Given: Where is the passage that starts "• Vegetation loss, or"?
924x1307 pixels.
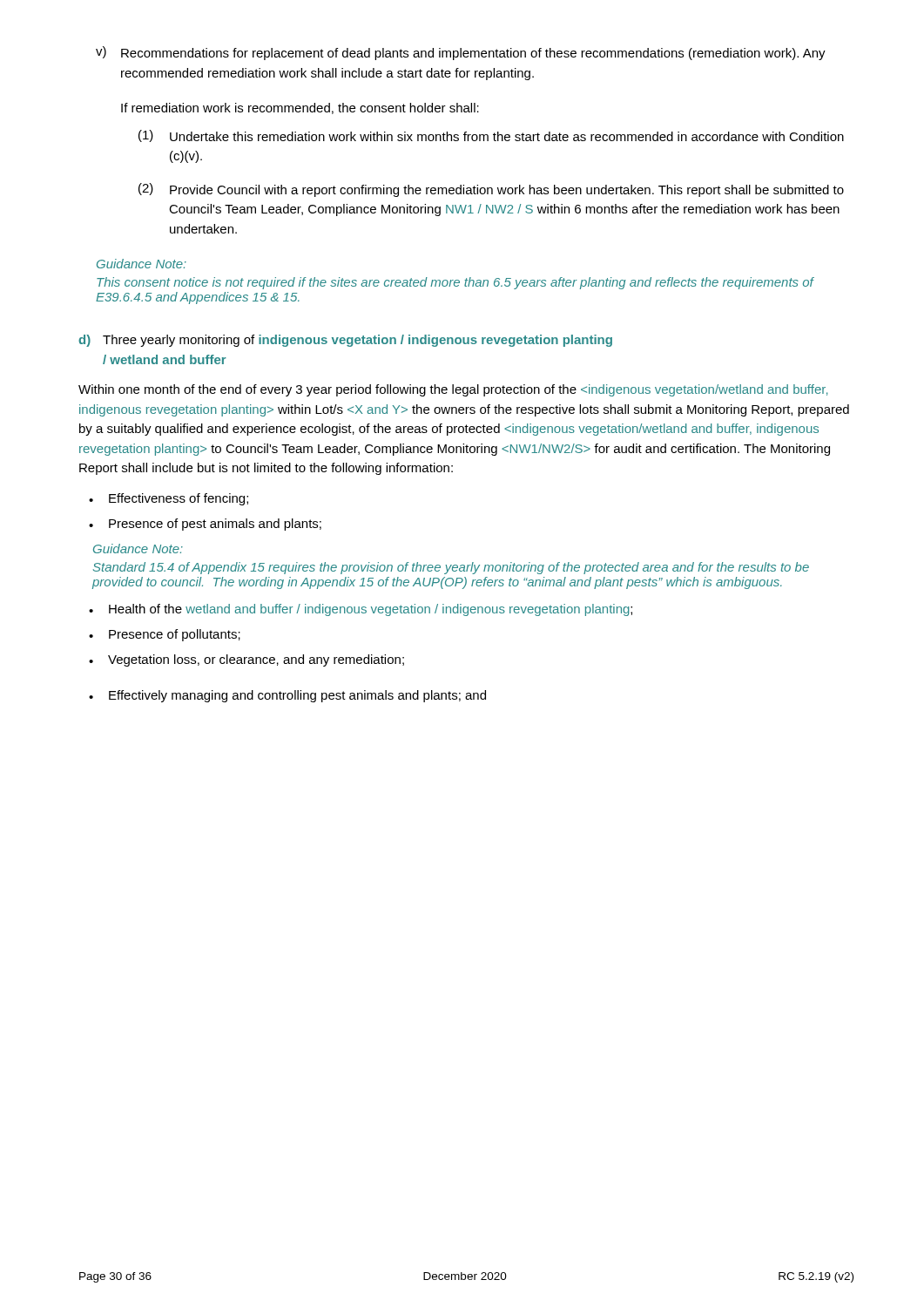Looking at the screenshot, I should tap(247, 660).
